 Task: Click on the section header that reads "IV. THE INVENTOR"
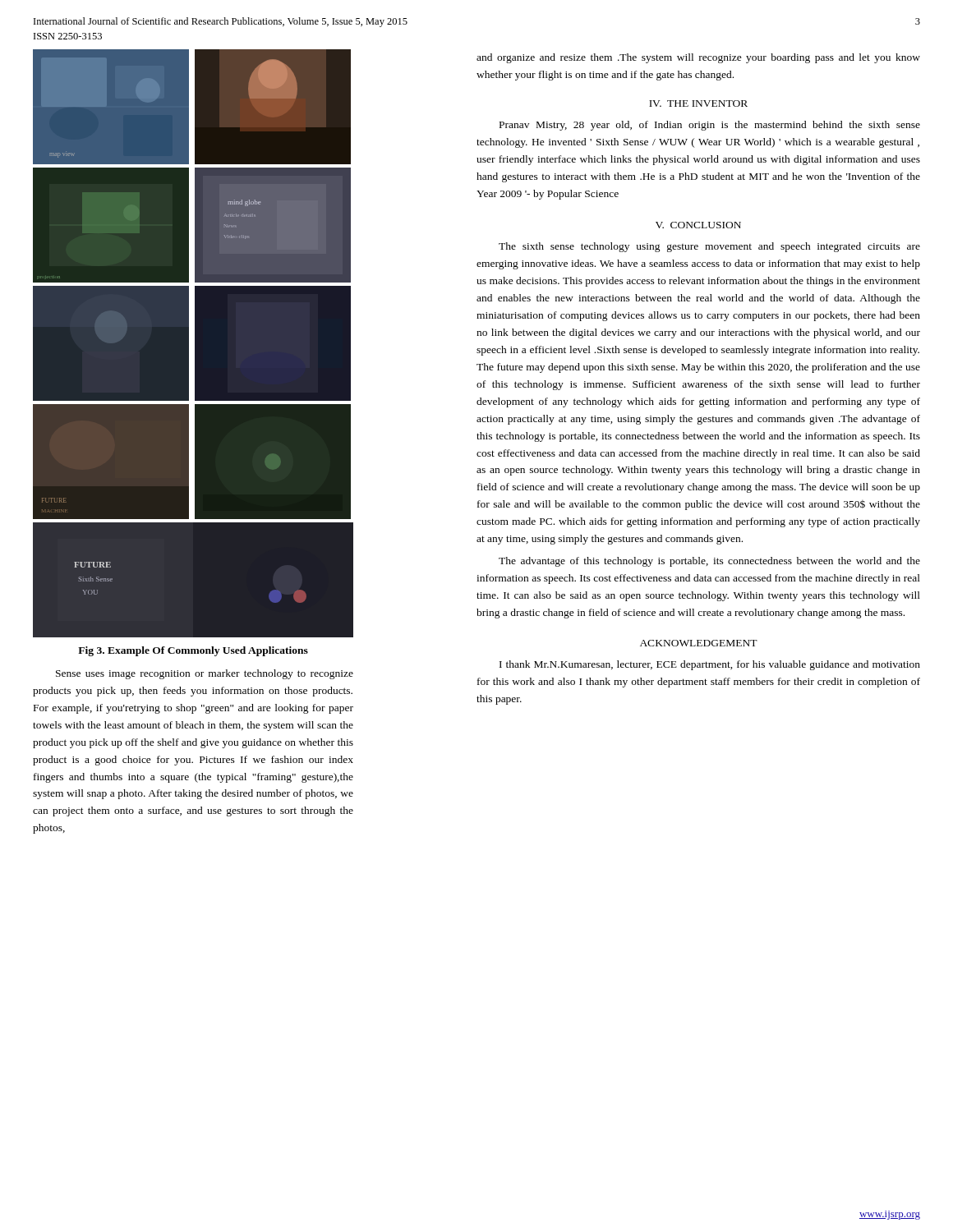point(698,103)
